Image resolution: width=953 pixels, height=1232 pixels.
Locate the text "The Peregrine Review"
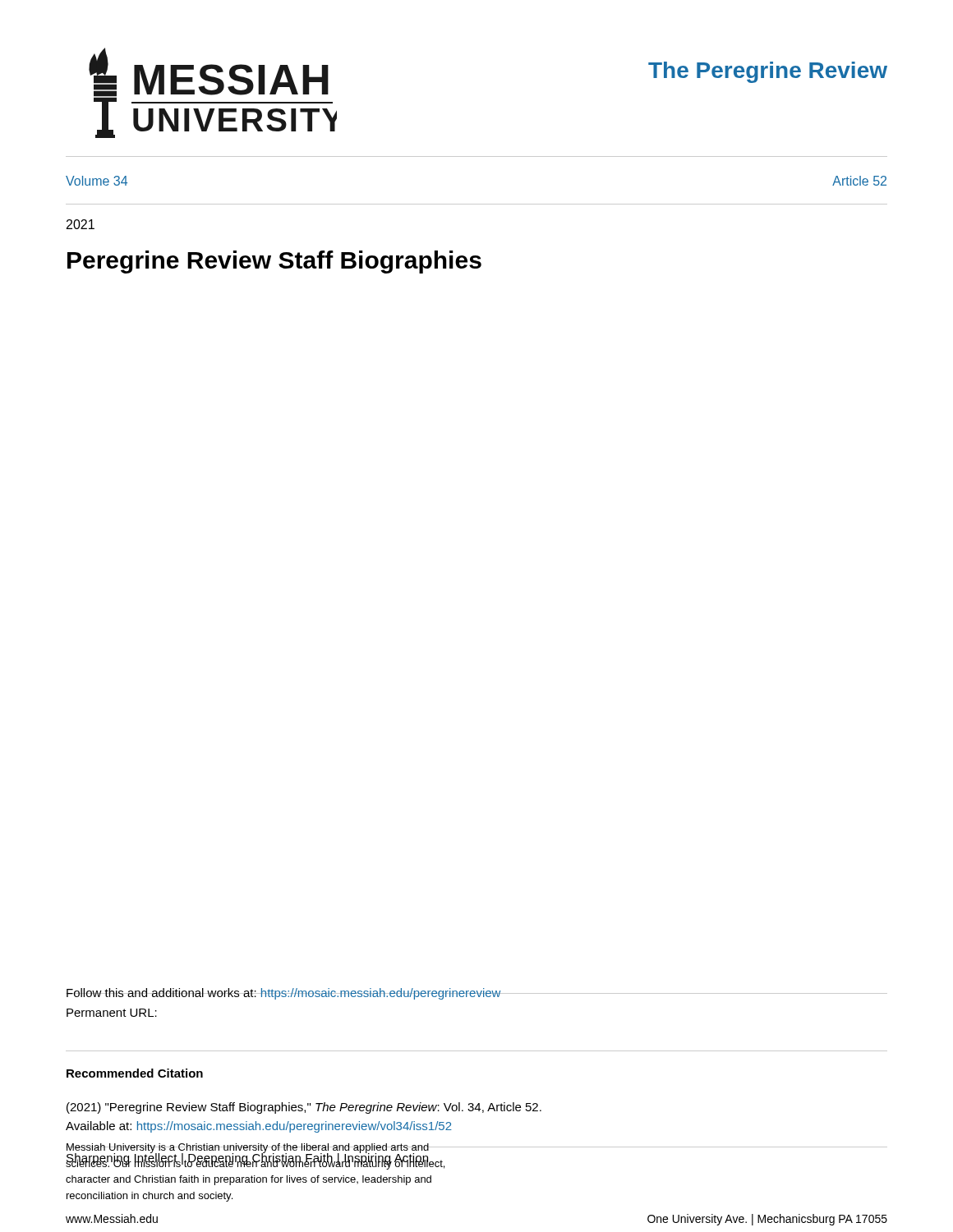pos(768,70)
